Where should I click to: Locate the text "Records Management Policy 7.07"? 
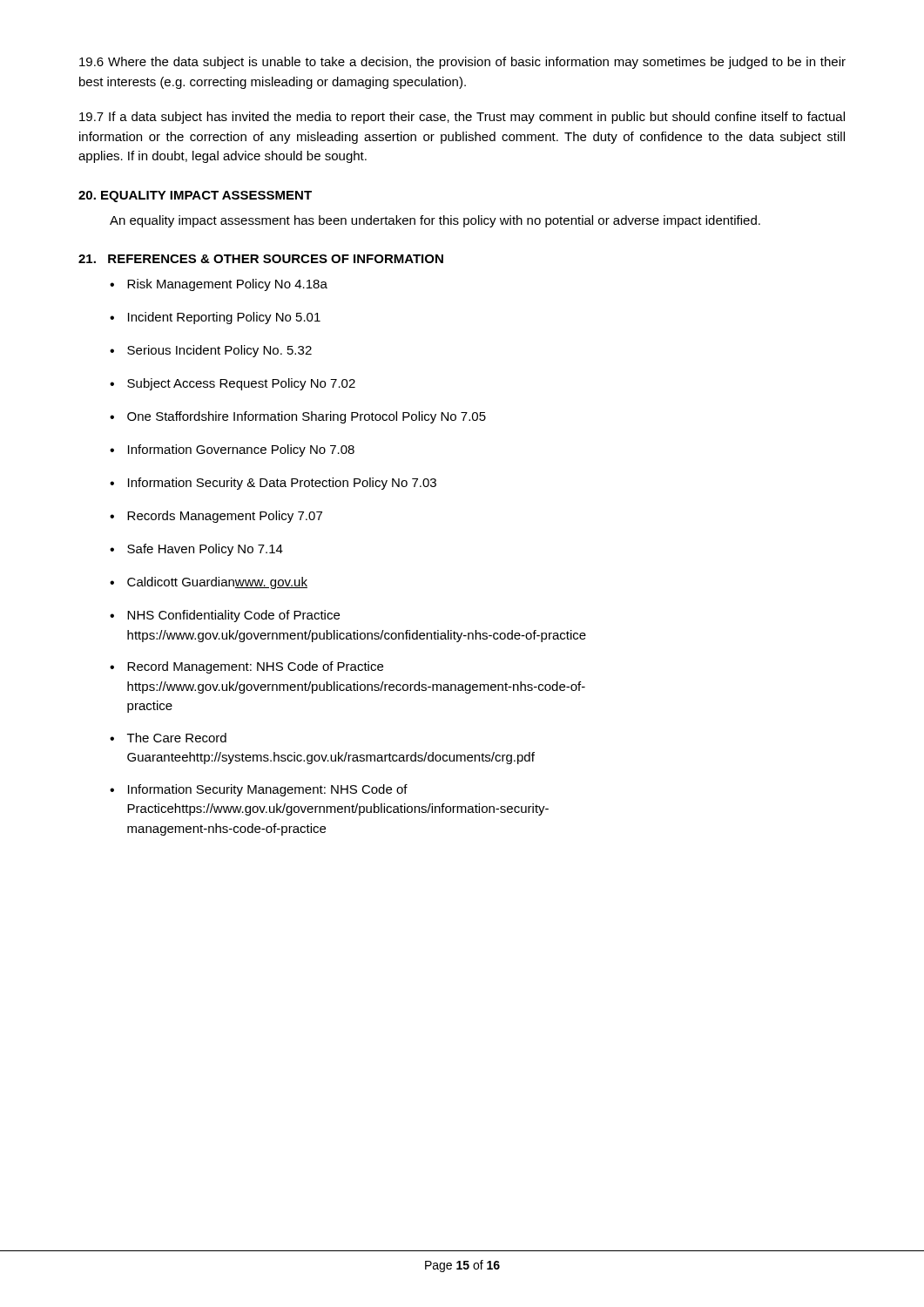pyautogui.click(x=225, y=515)
